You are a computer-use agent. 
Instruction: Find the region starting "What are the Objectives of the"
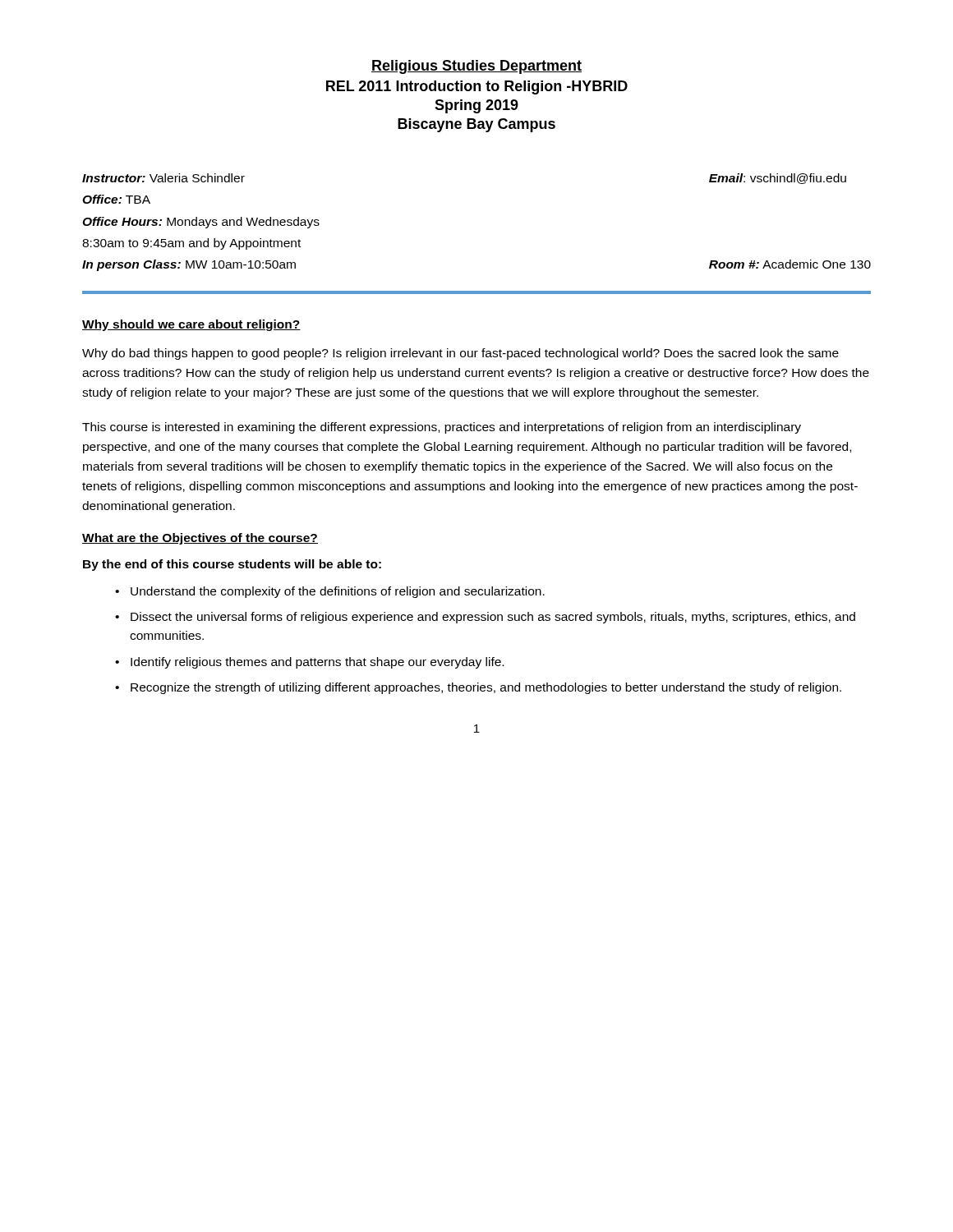coord(200,537)
